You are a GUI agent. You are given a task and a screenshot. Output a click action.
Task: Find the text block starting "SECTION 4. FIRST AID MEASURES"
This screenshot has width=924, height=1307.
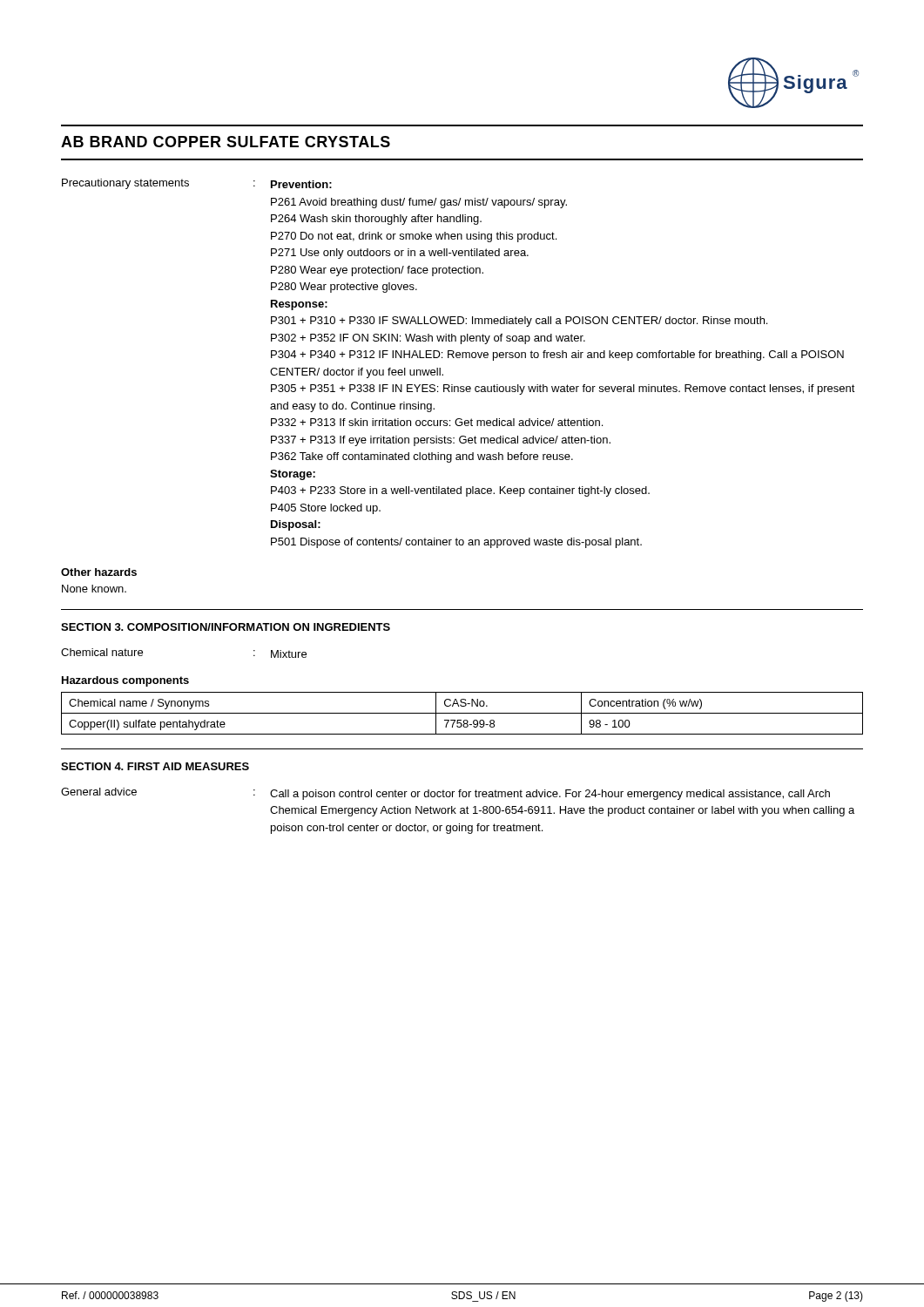point(155,766)
